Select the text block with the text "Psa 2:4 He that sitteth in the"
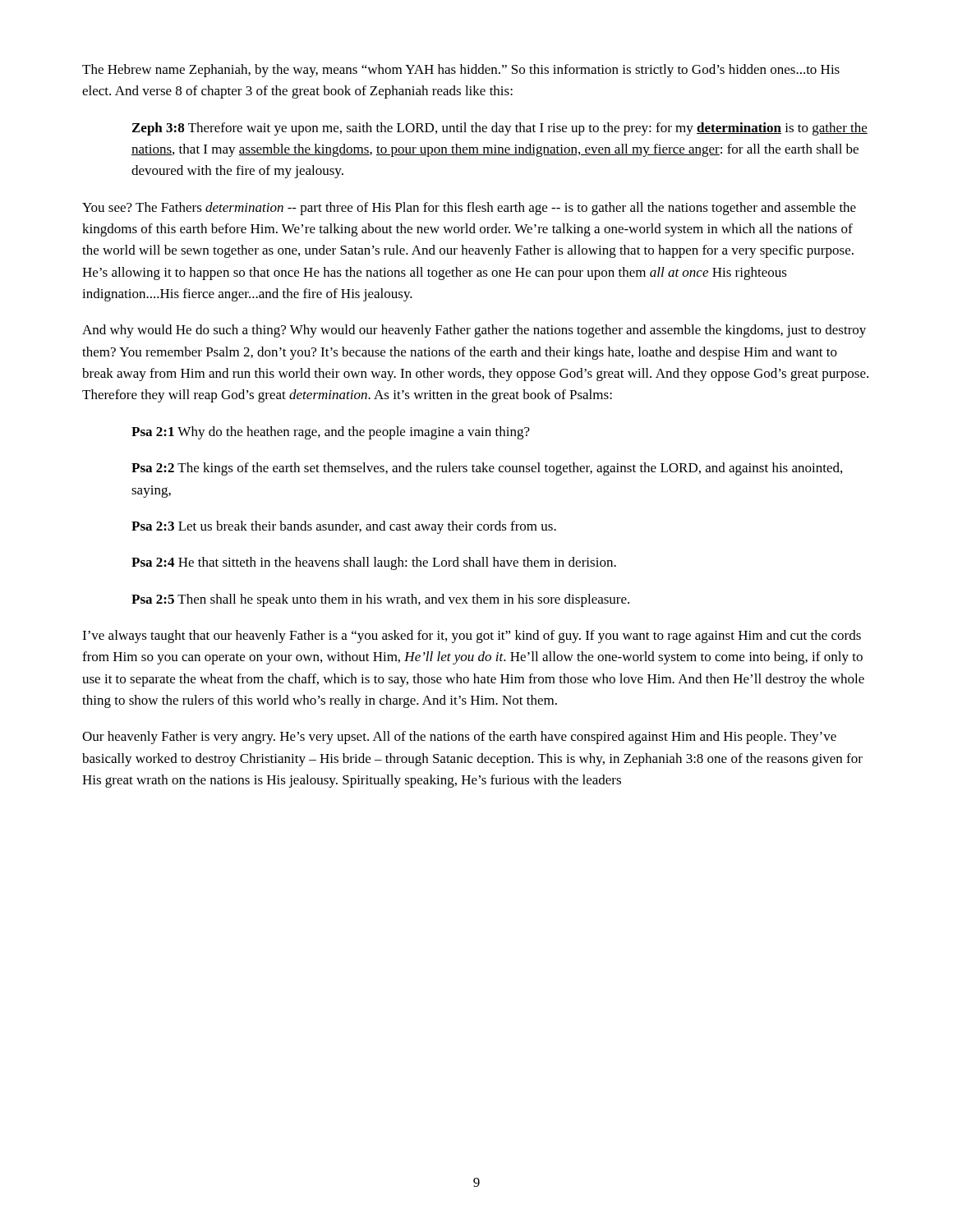Image resolution: width=953 pixels, height=1232 pixels. pos(501,563)
